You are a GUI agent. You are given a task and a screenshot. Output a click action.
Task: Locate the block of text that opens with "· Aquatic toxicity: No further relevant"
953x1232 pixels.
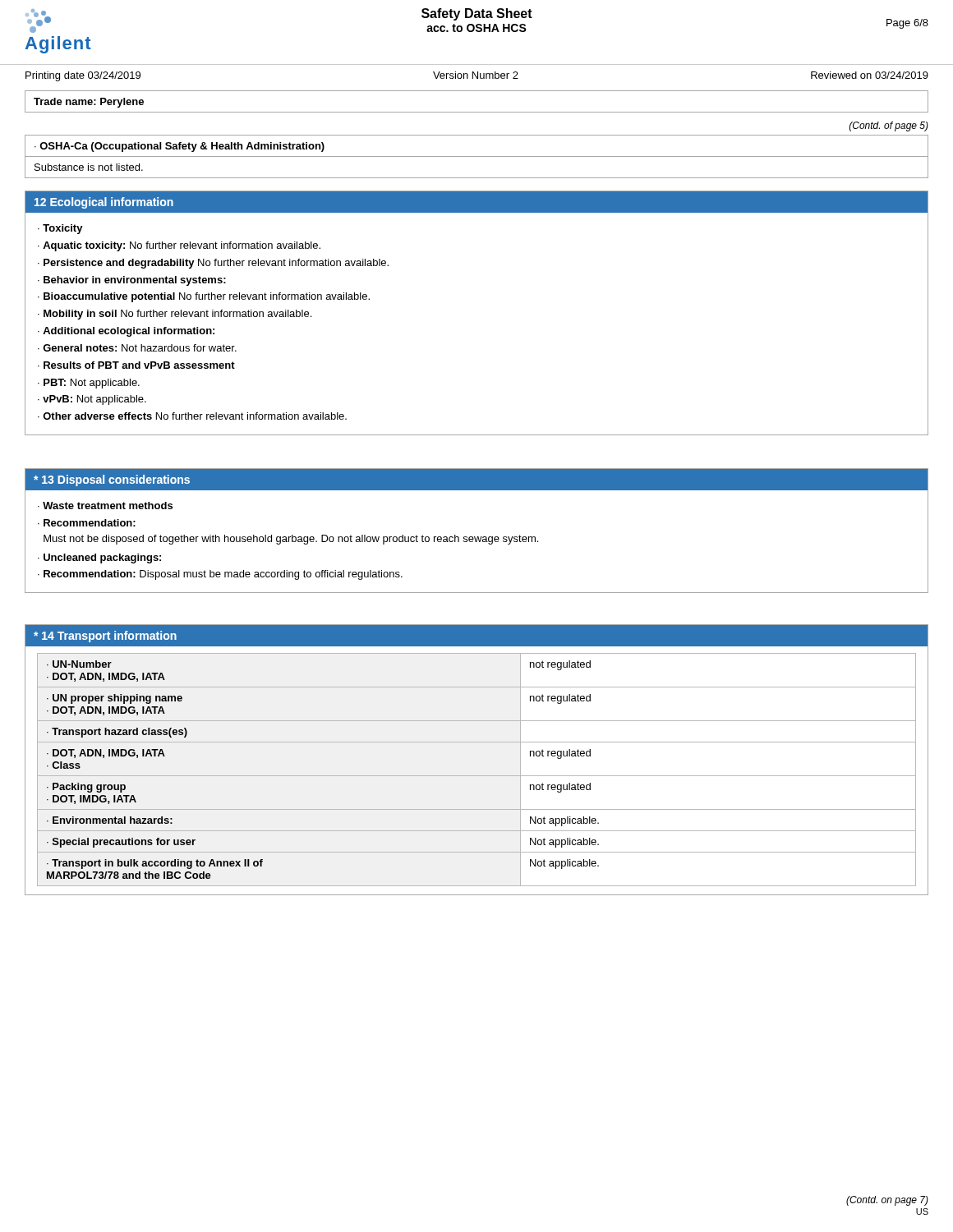pos(179,245)
